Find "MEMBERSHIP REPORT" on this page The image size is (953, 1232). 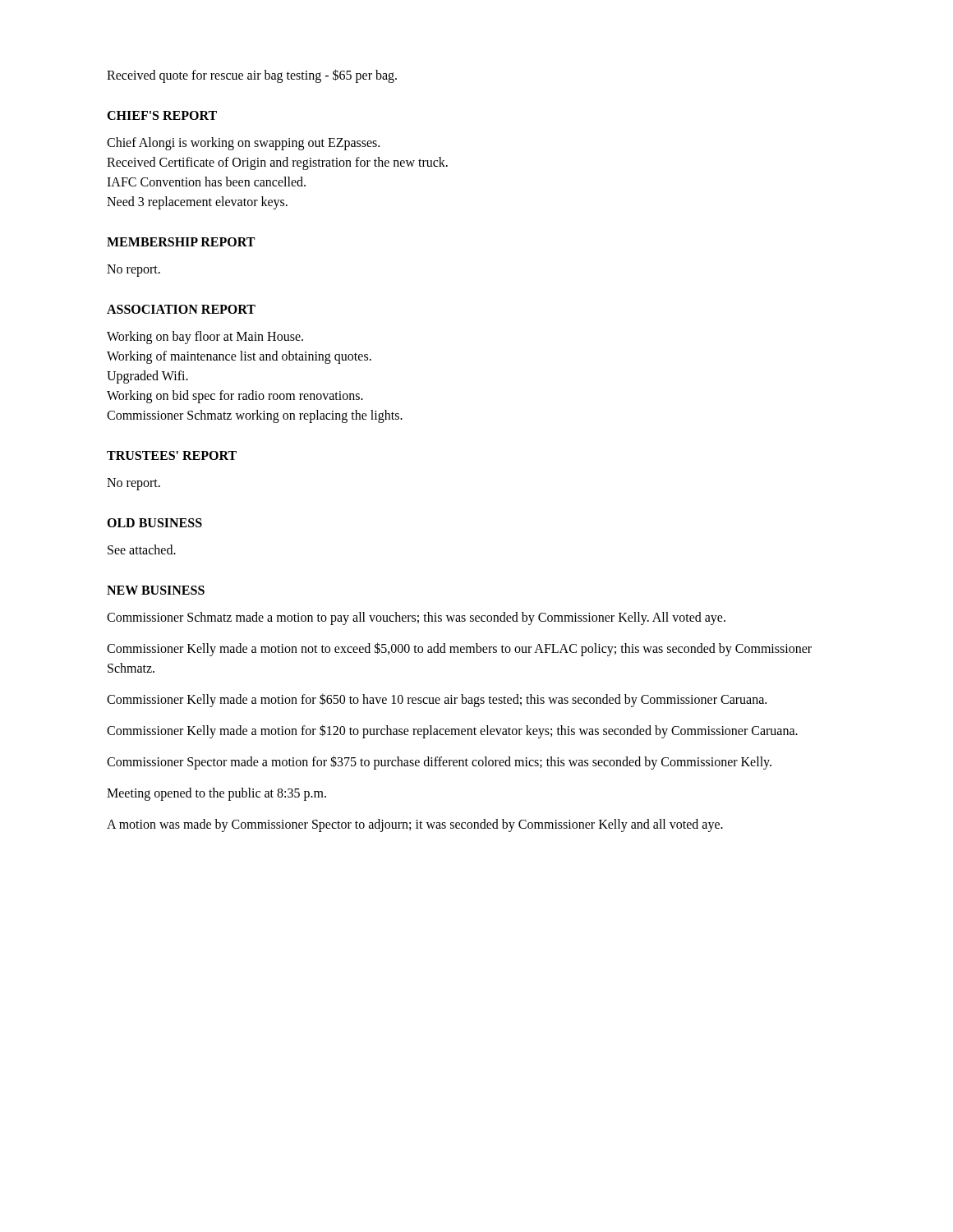[181, 242]
